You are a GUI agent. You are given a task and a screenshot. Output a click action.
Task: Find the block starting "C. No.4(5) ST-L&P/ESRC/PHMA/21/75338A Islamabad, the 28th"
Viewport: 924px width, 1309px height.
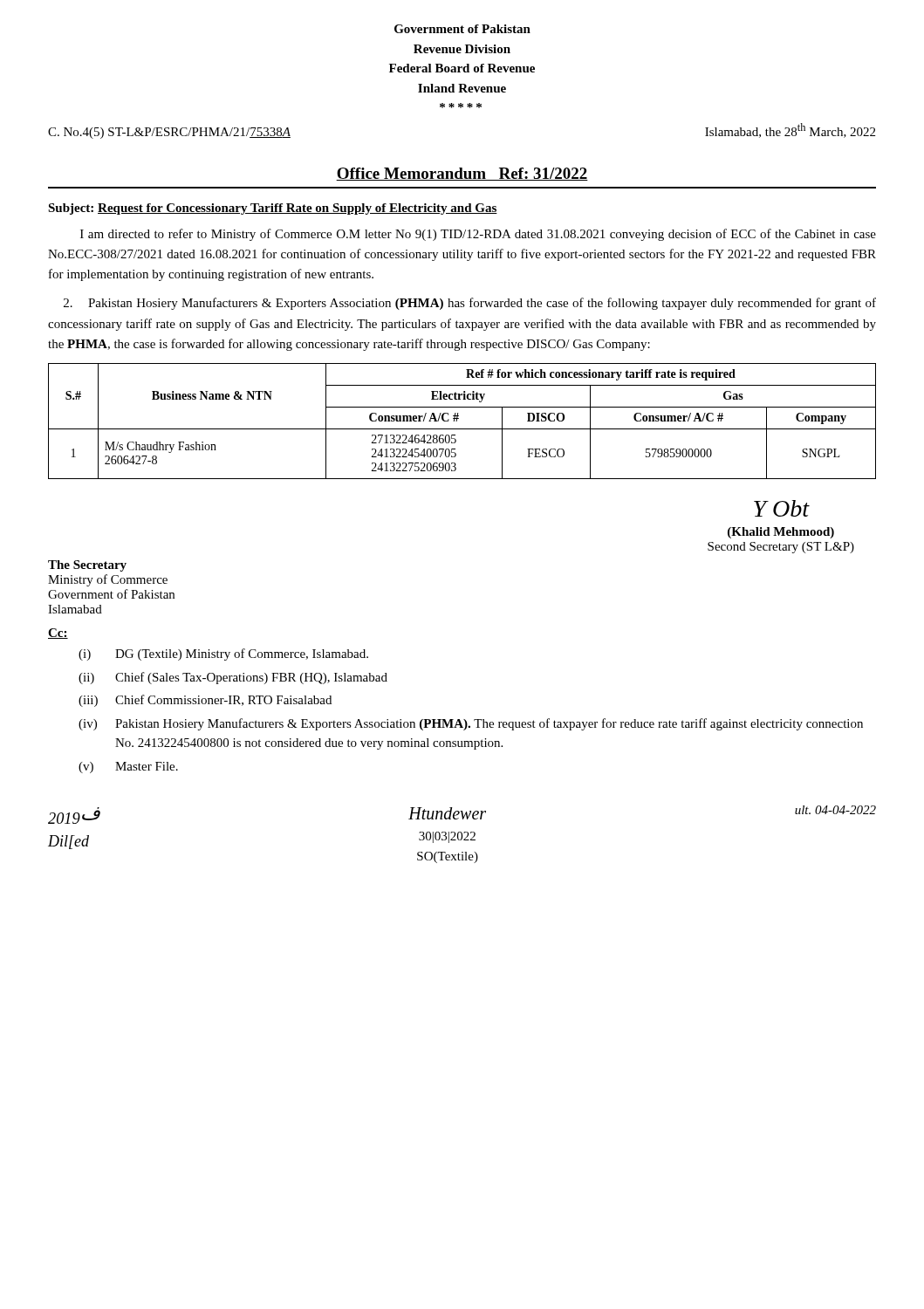point(167,131)
